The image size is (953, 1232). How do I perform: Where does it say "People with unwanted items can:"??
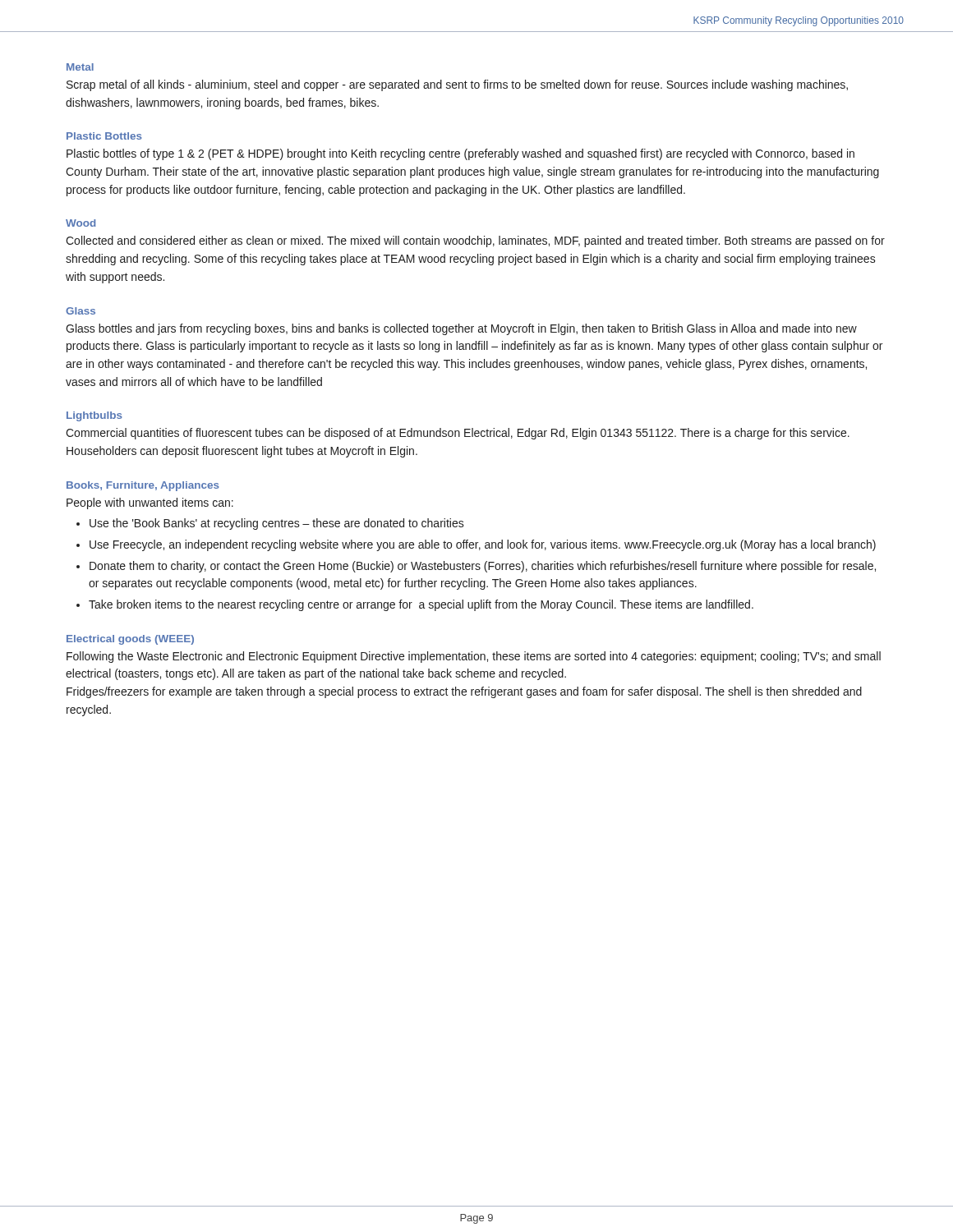150,502
